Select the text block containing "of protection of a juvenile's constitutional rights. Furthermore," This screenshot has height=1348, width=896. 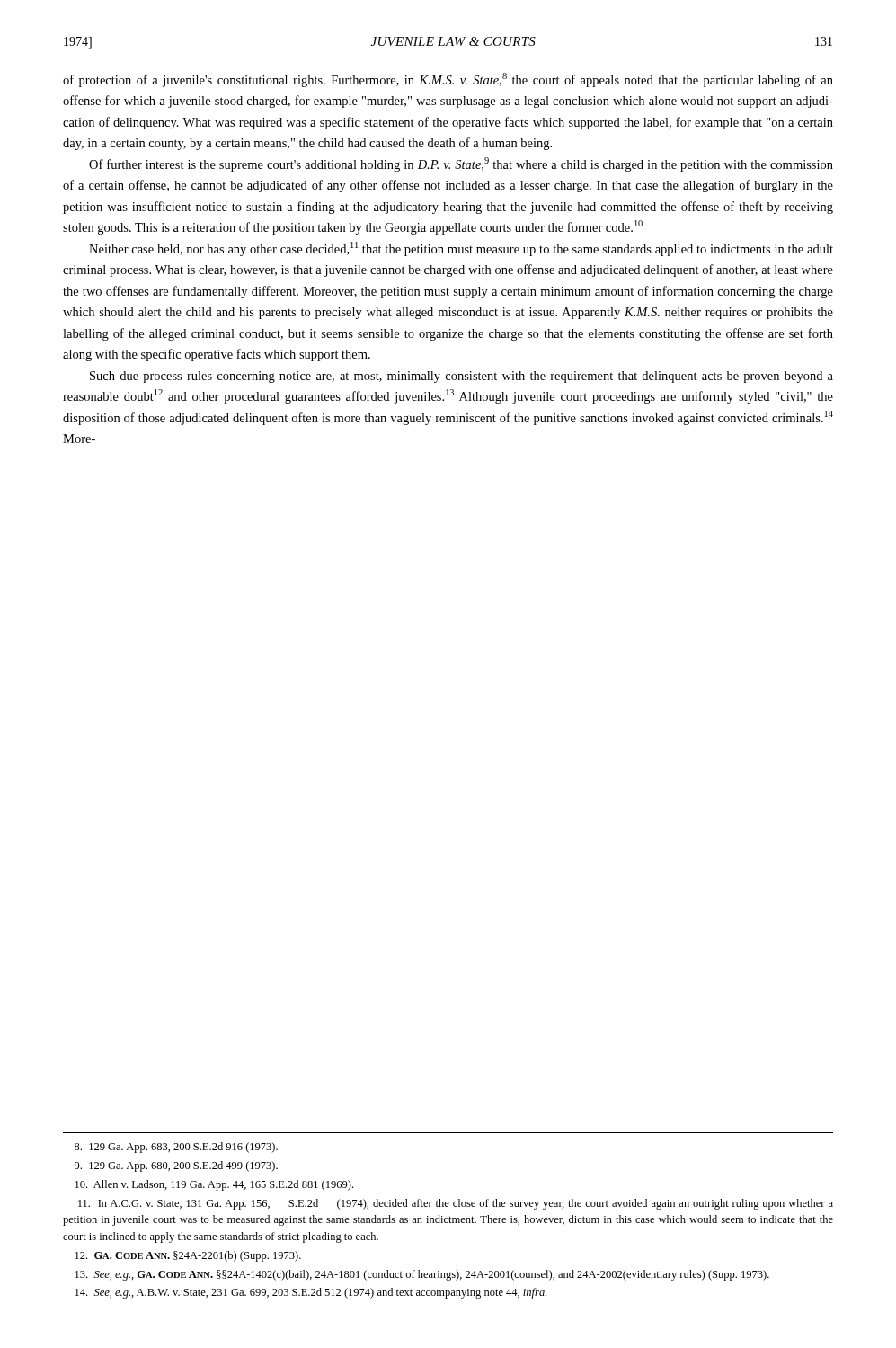pyautogui.click(x=448, y=260)
